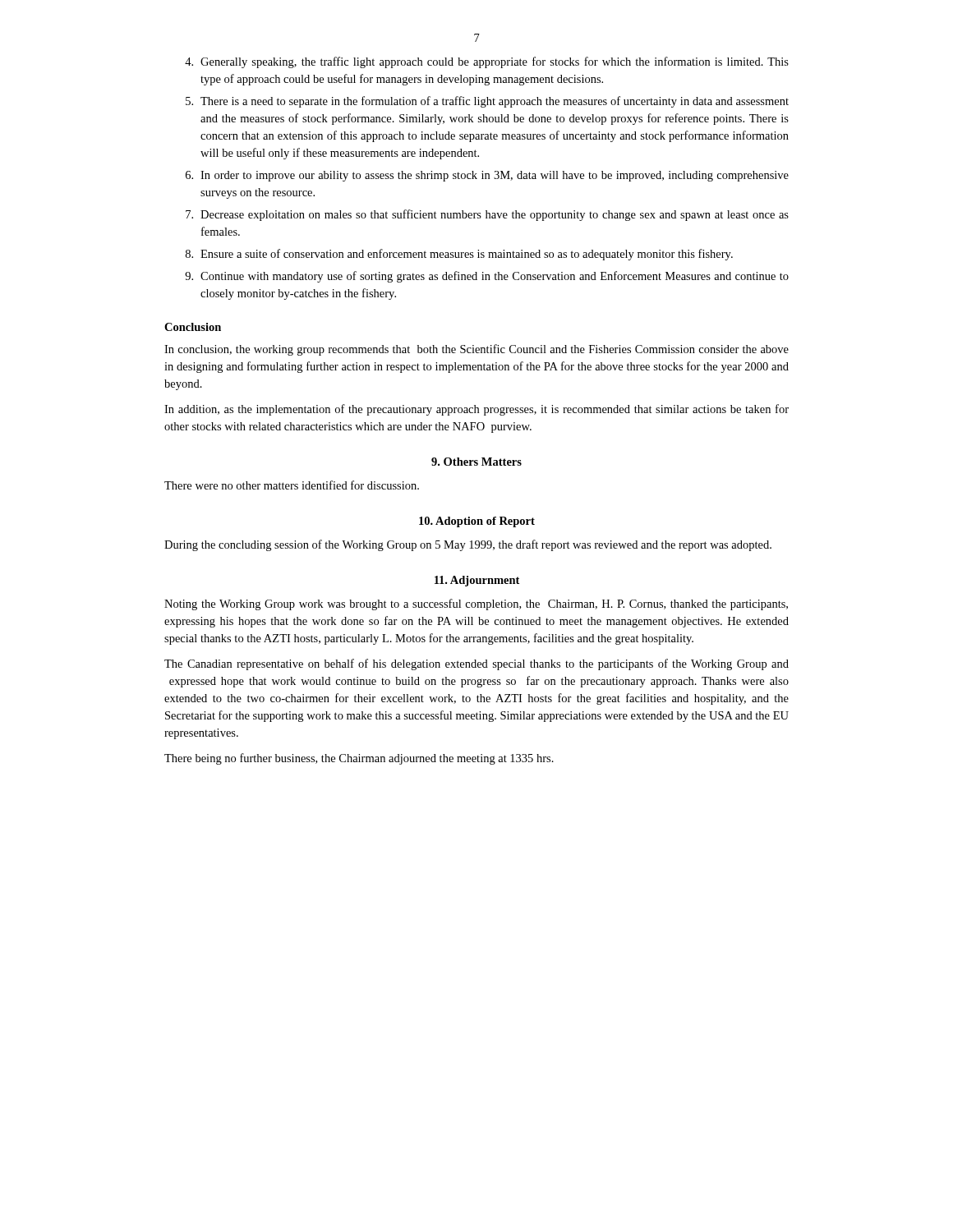
Task: Navigate to the passage starting "9. Continue with mandatory use of sorting grates"
Action: pos(476,285)
